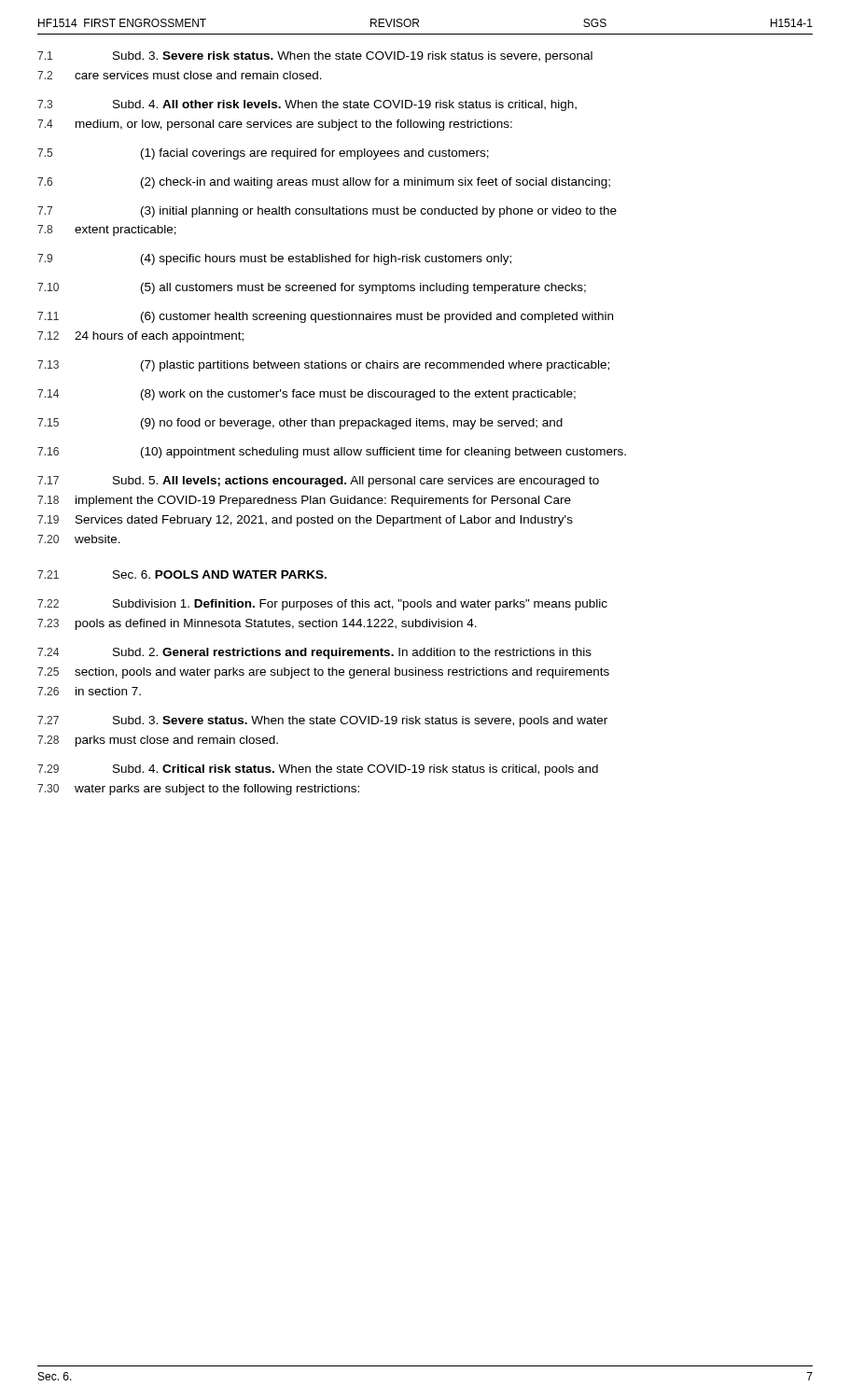
Task: Find the list item containing "7.2 care services"
Action: [180, 75]
